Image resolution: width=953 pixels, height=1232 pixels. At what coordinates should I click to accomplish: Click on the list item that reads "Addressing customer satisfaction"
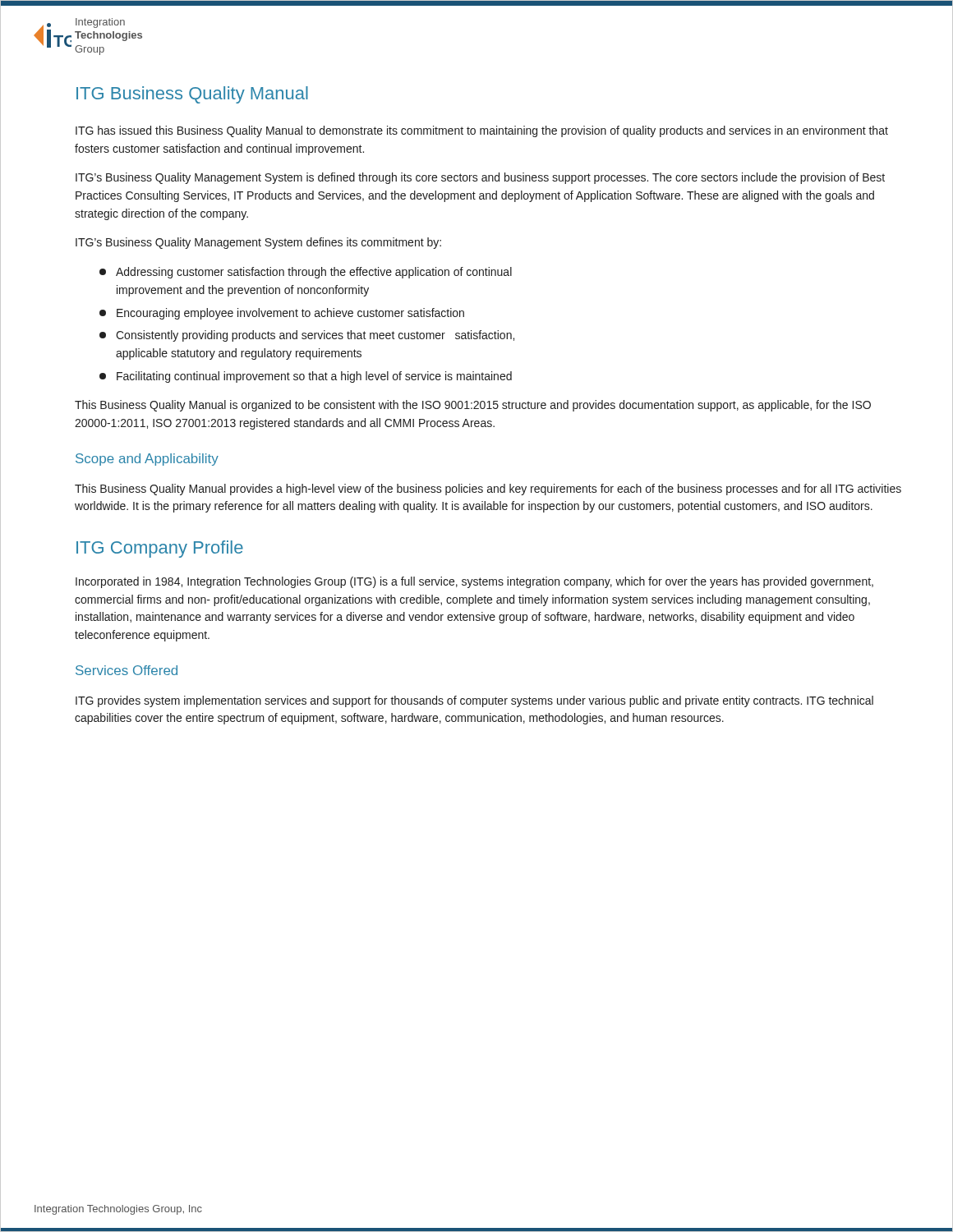point(306,282)
